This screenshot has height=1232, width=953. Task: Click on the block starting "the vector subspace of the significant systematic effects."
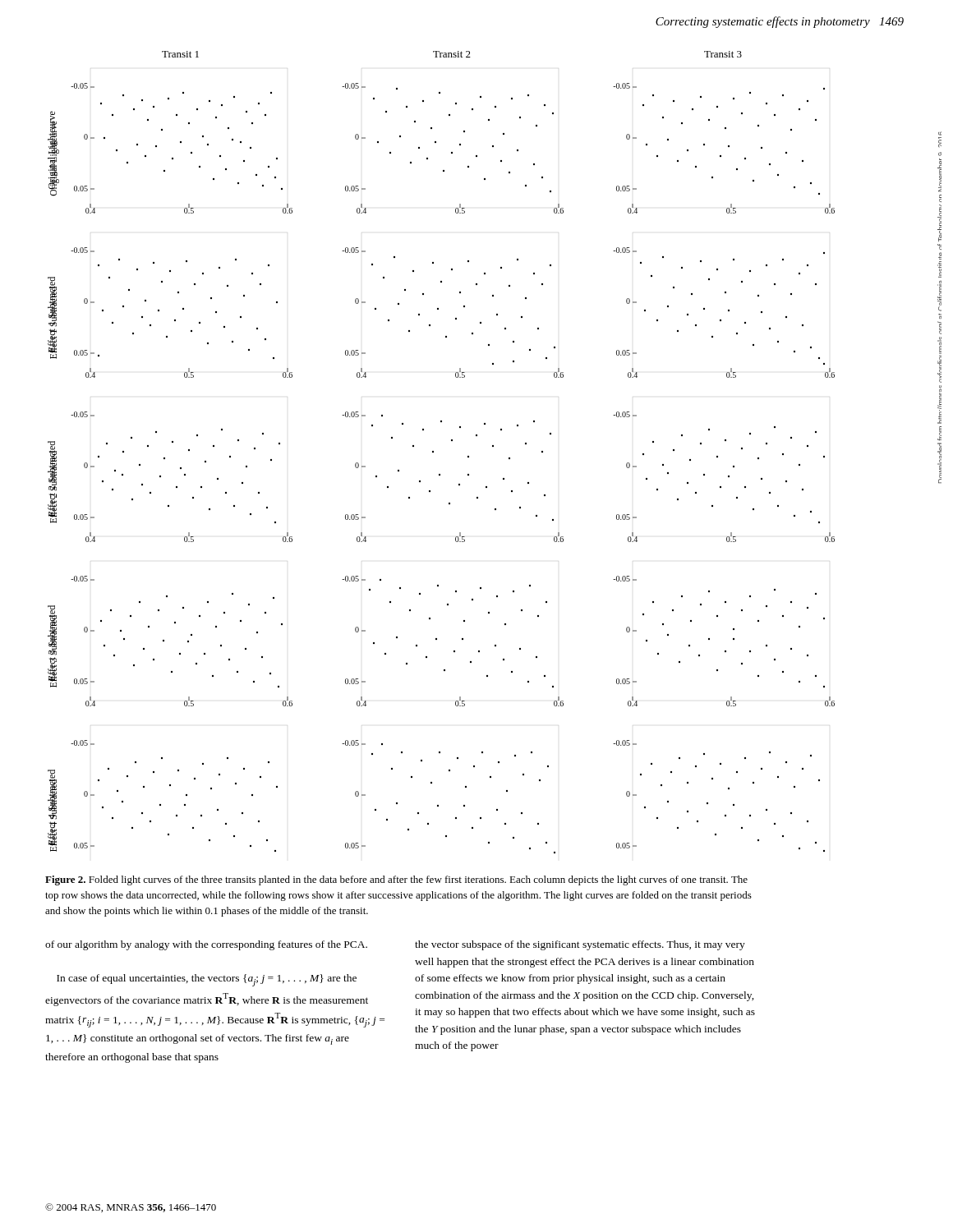tap(585, 995)
